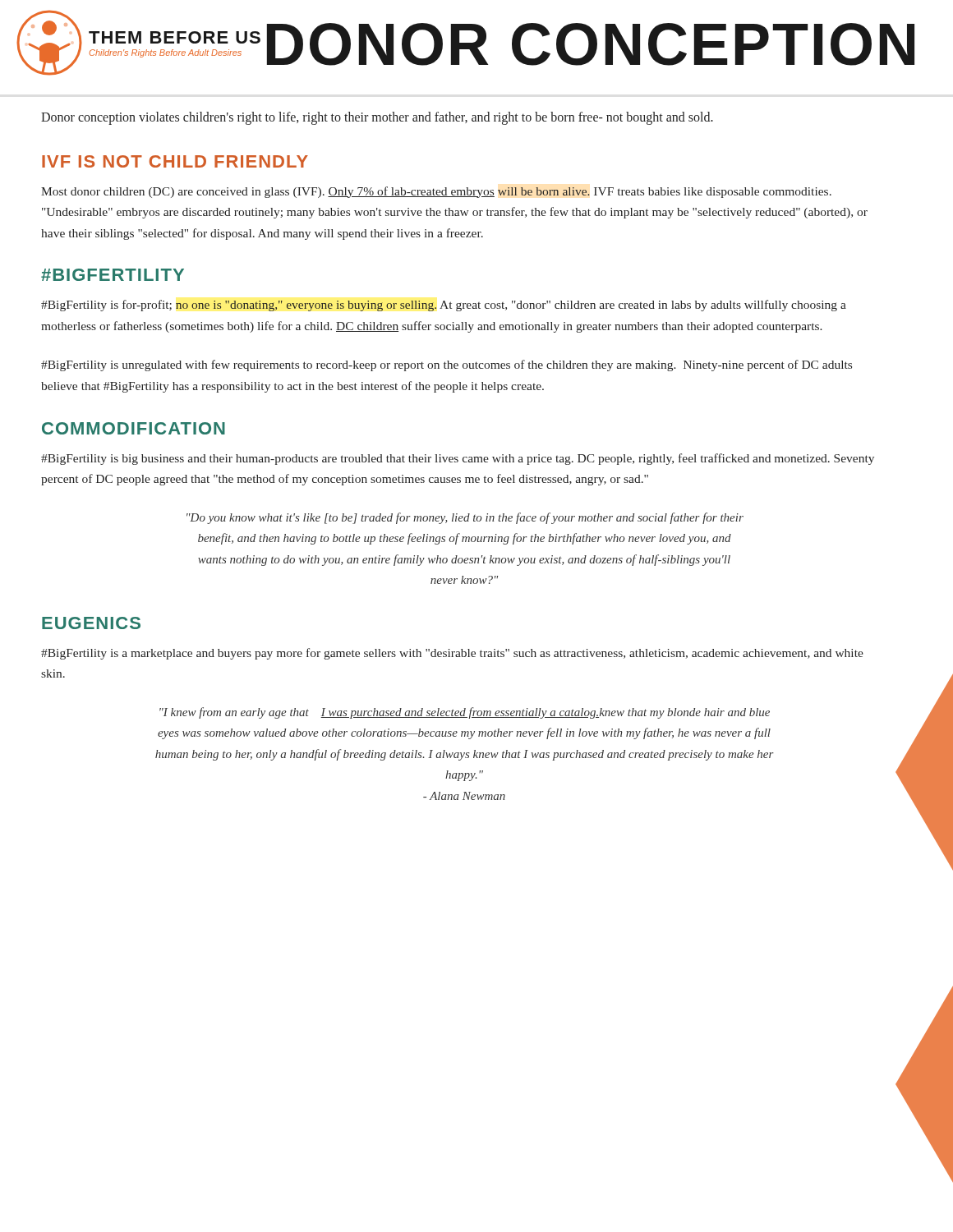Click on the text block containing "BigFertility is a marketplace and"
The height and width of the screenshot is (1232, 953).
coord(452,663)
